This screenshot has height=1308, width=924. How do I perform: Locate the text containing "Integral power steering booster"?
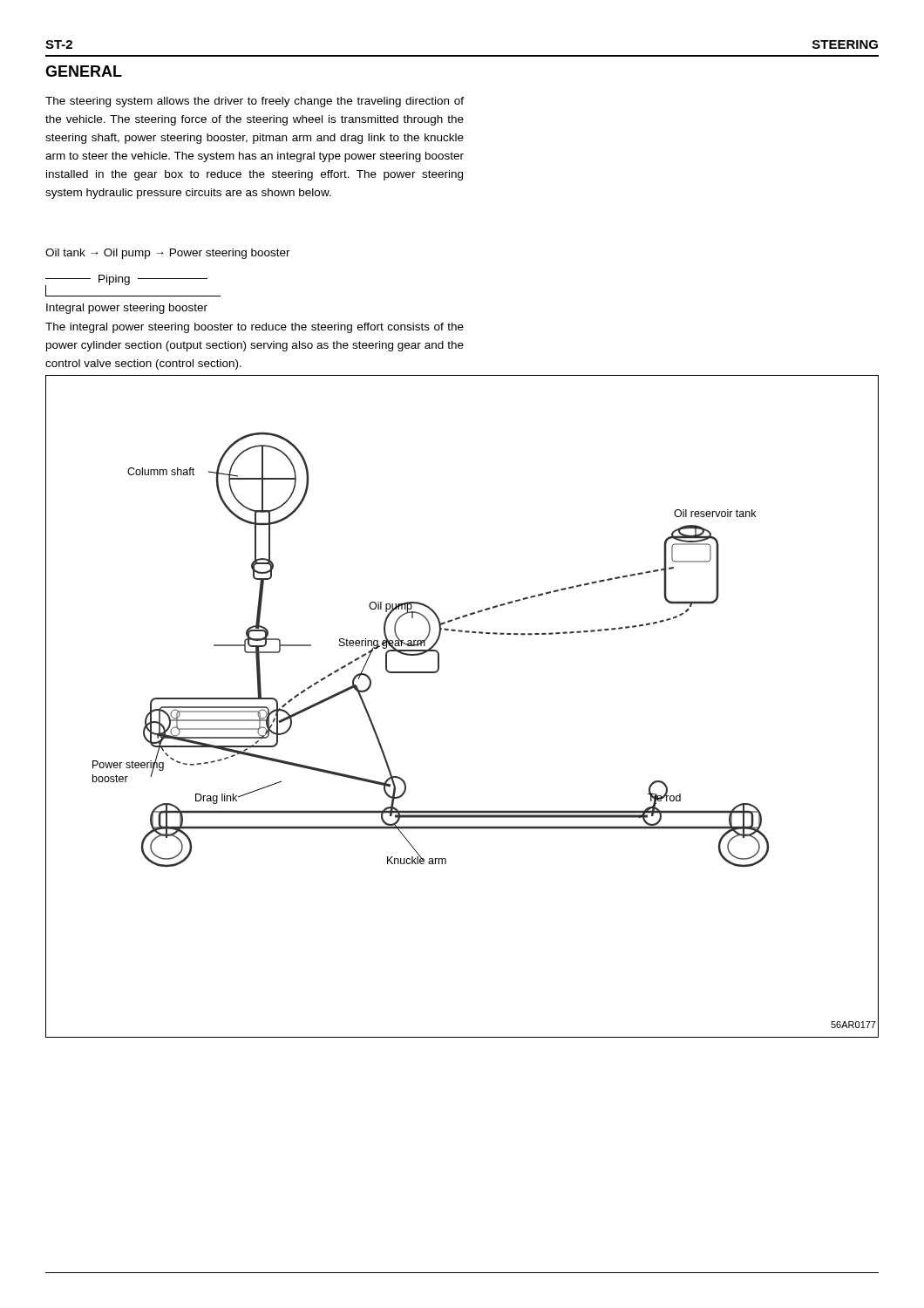point(126,307)
